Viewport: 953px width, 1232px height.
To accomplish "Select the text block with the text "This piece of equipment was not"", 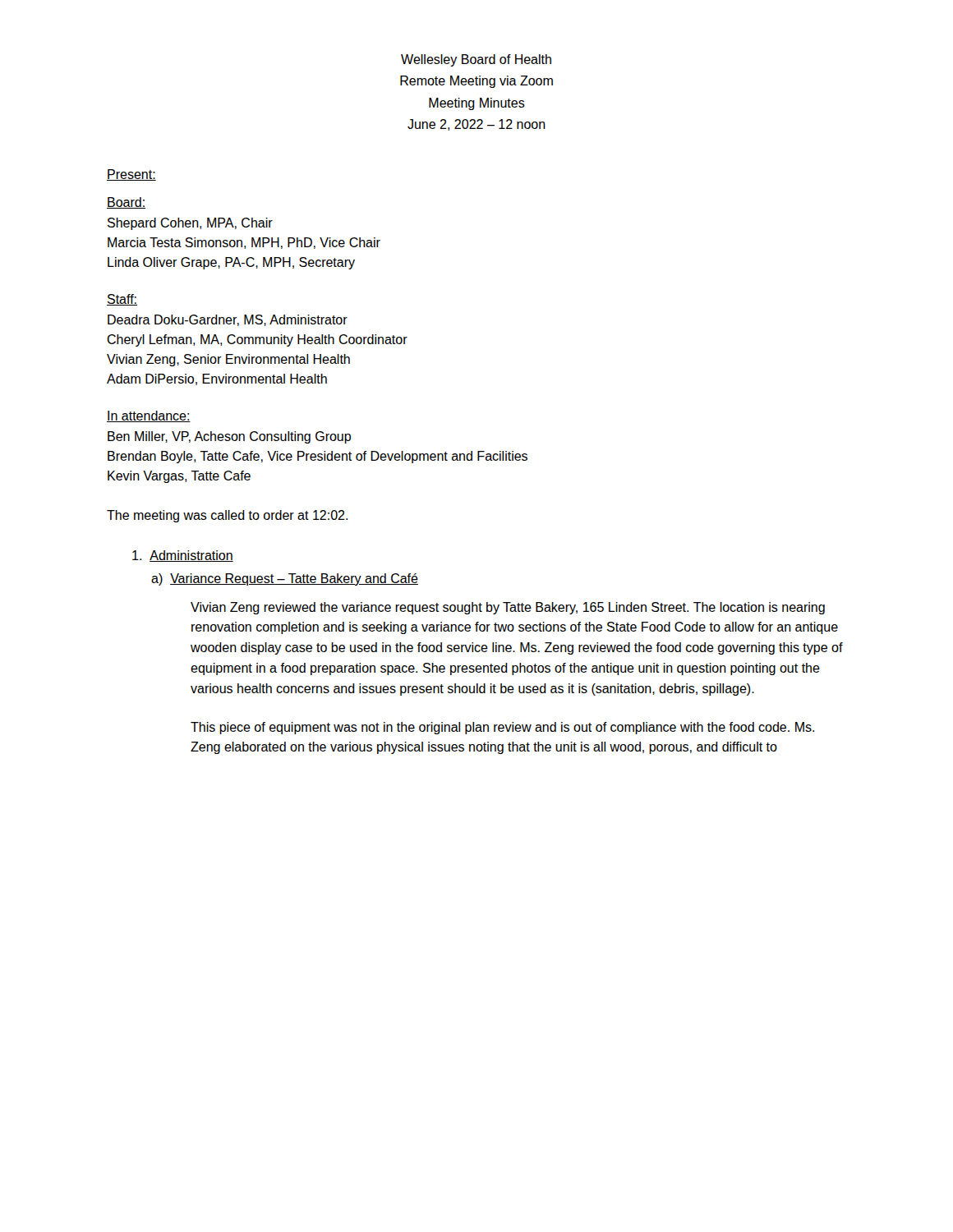I will 503,737.
